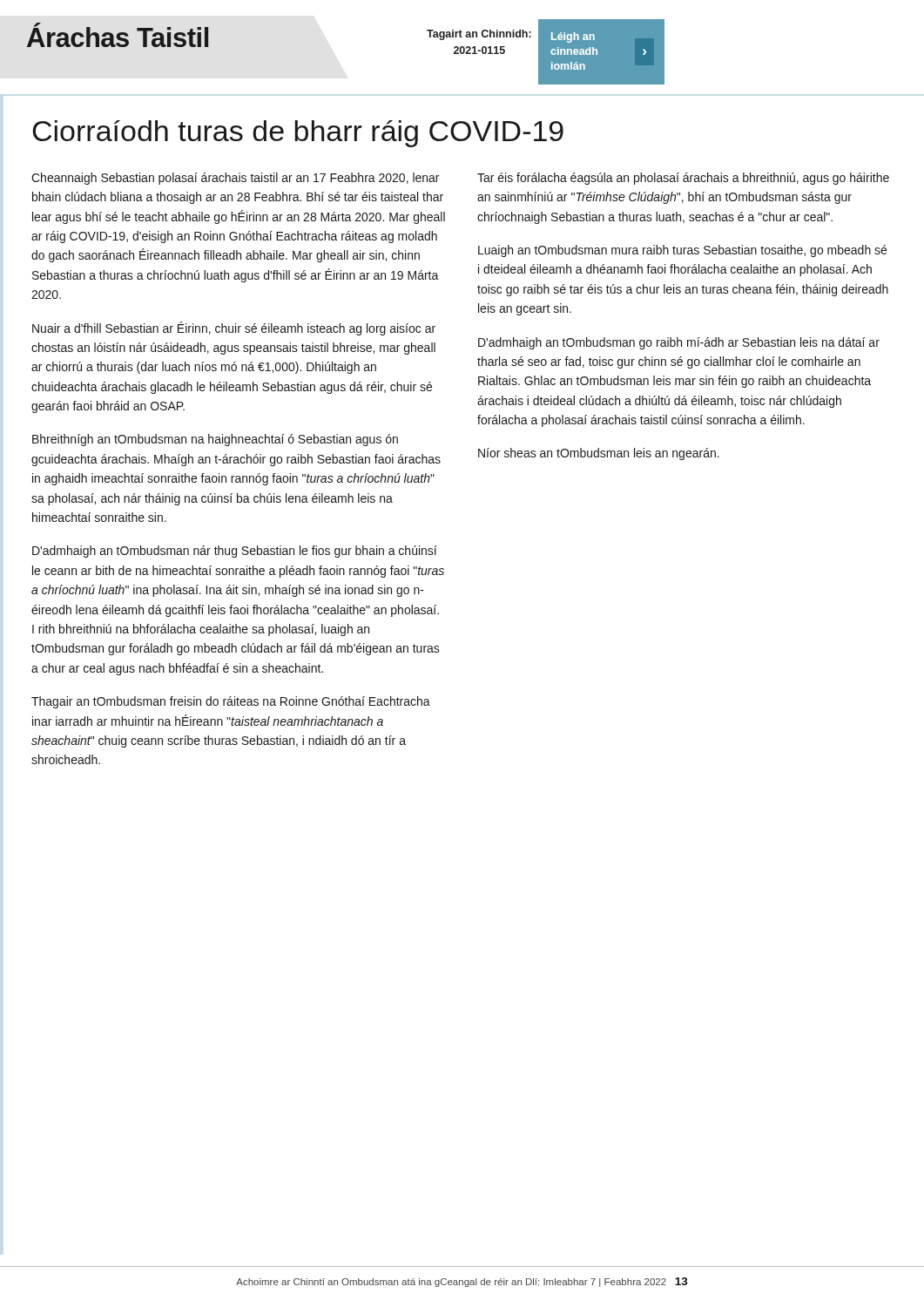Locate the text block with the text "Bhreithnígh an tOmbudsman"
The image size is (924, 1307).
[239, 479]
